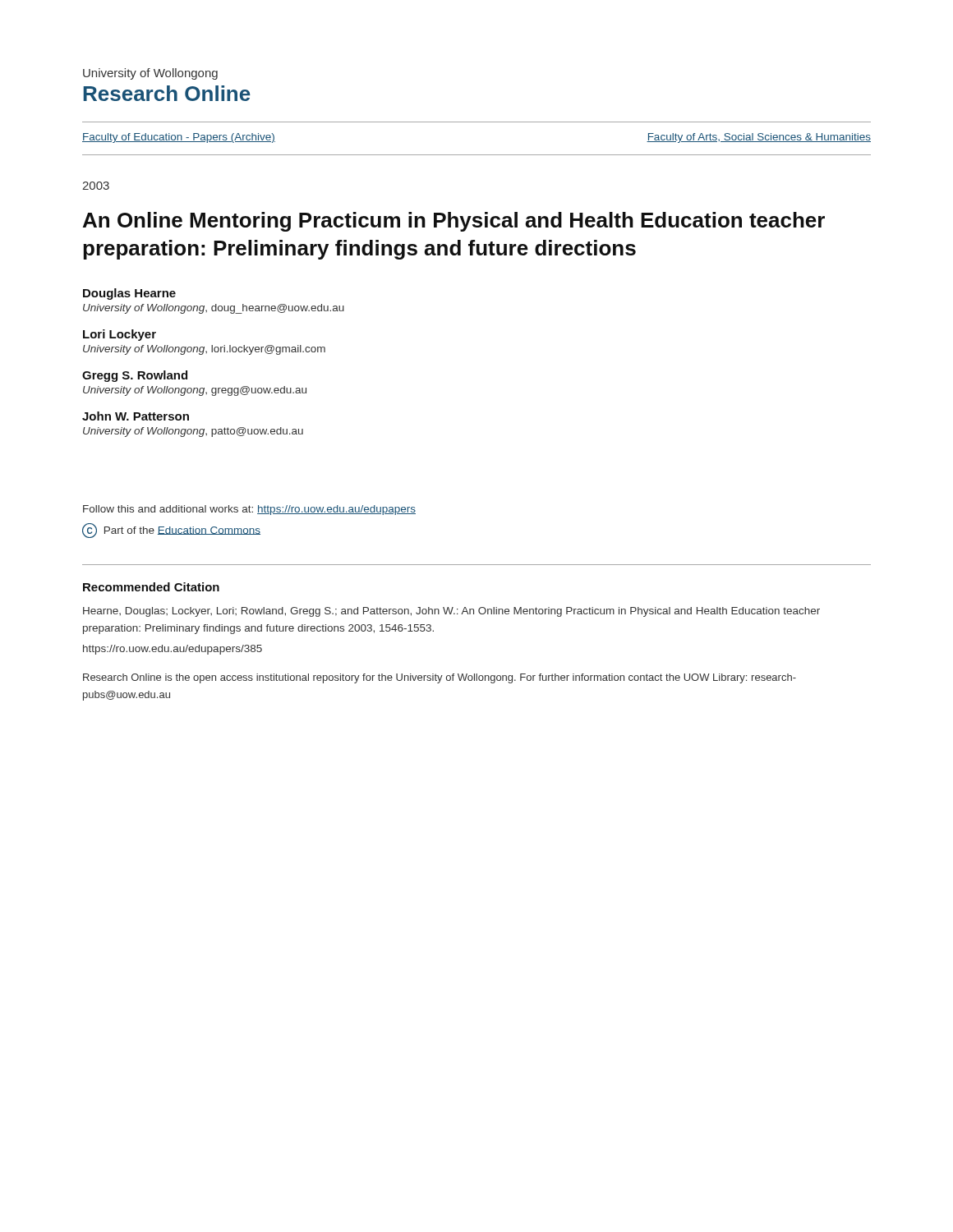953x1232 pixels.
Task: Point to the element starting "Douglas Hearne University of Wollongong, doug_hearne@uow.edu.au"
Action: click(x=129, y=294)
